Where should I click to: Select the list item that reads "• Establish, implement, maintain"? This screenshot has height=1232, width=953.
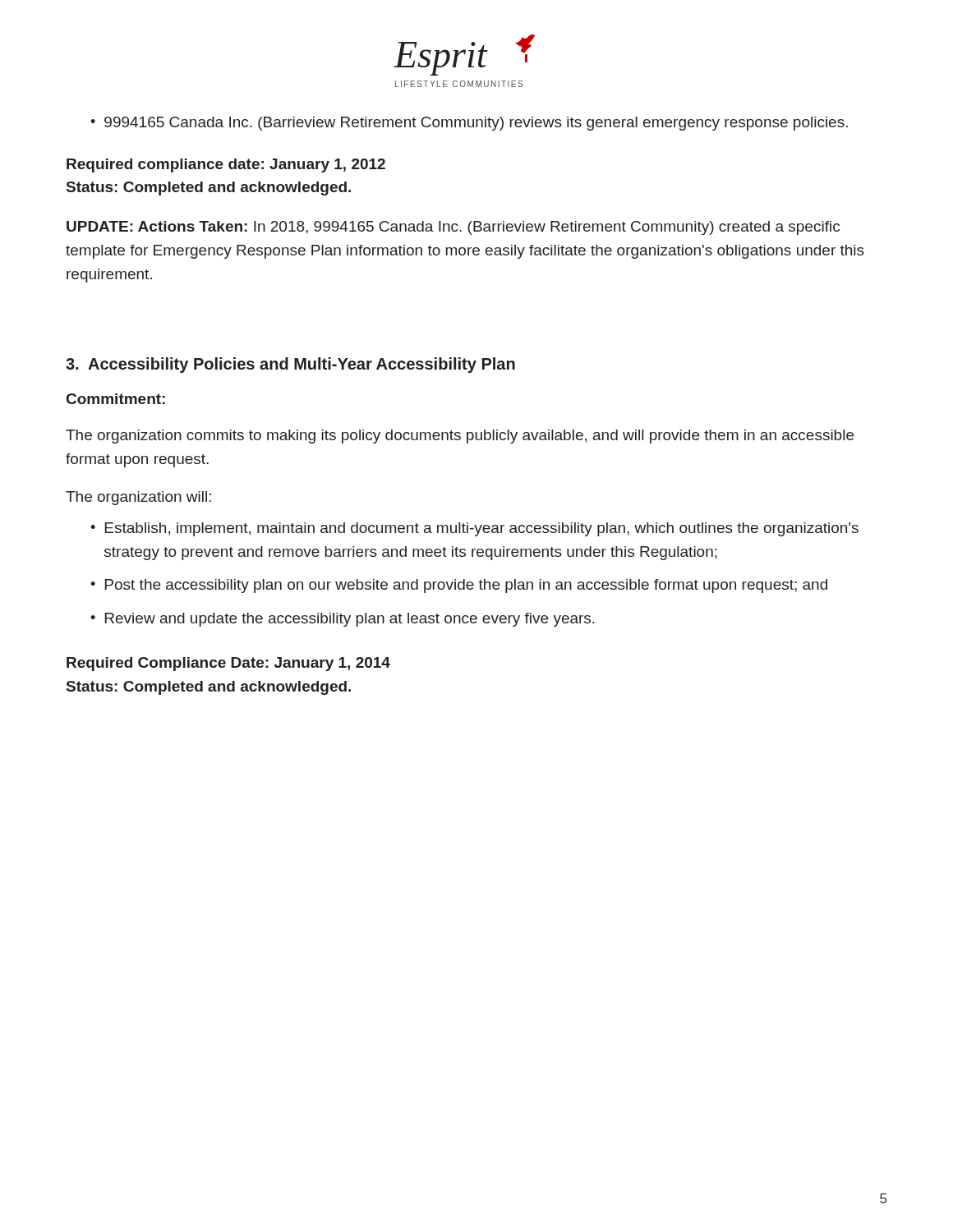pyautogui.click(x=489, y=540)
